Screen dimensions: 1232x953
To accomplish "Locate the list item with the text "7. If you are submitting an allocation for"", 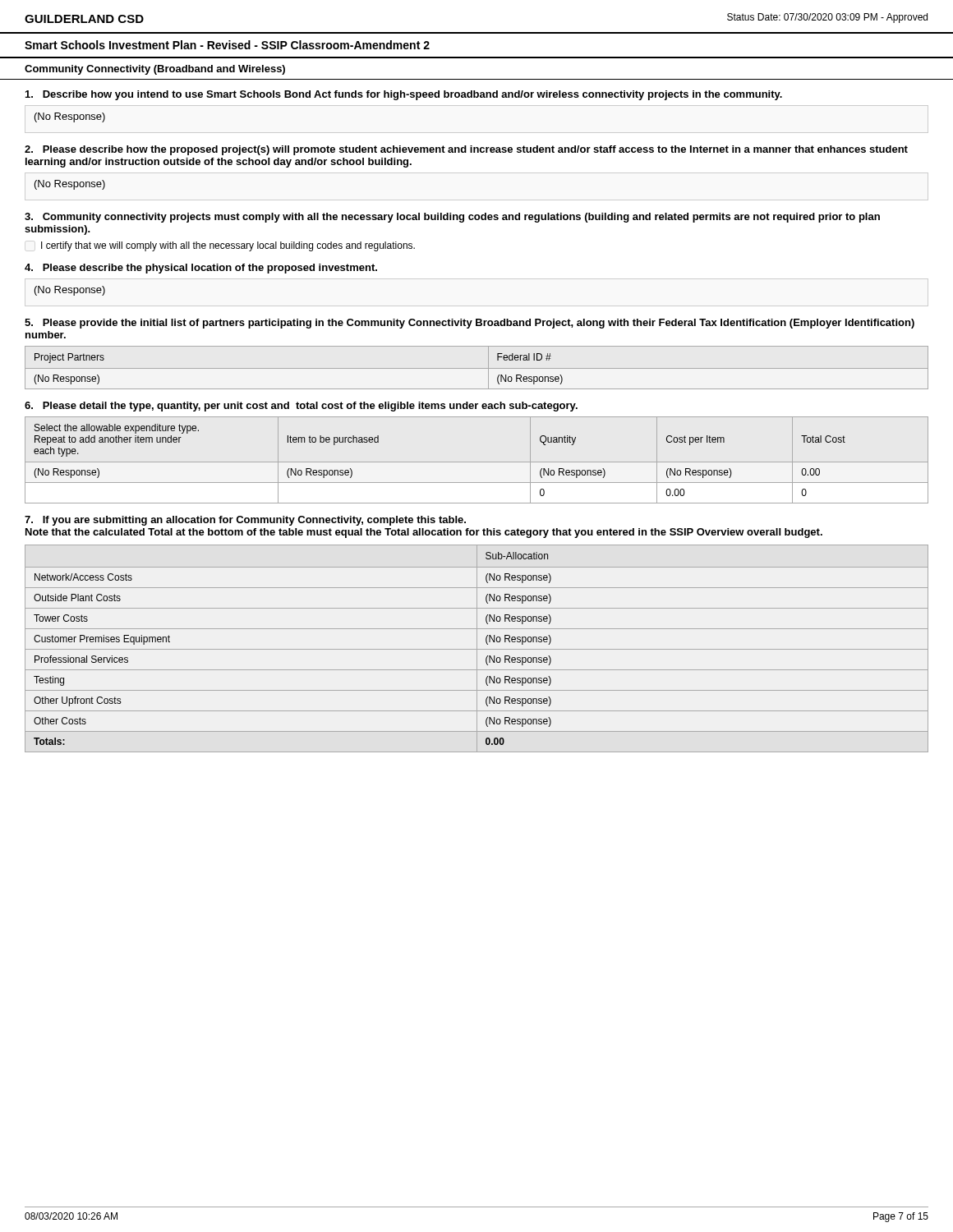I will [476, 633].
